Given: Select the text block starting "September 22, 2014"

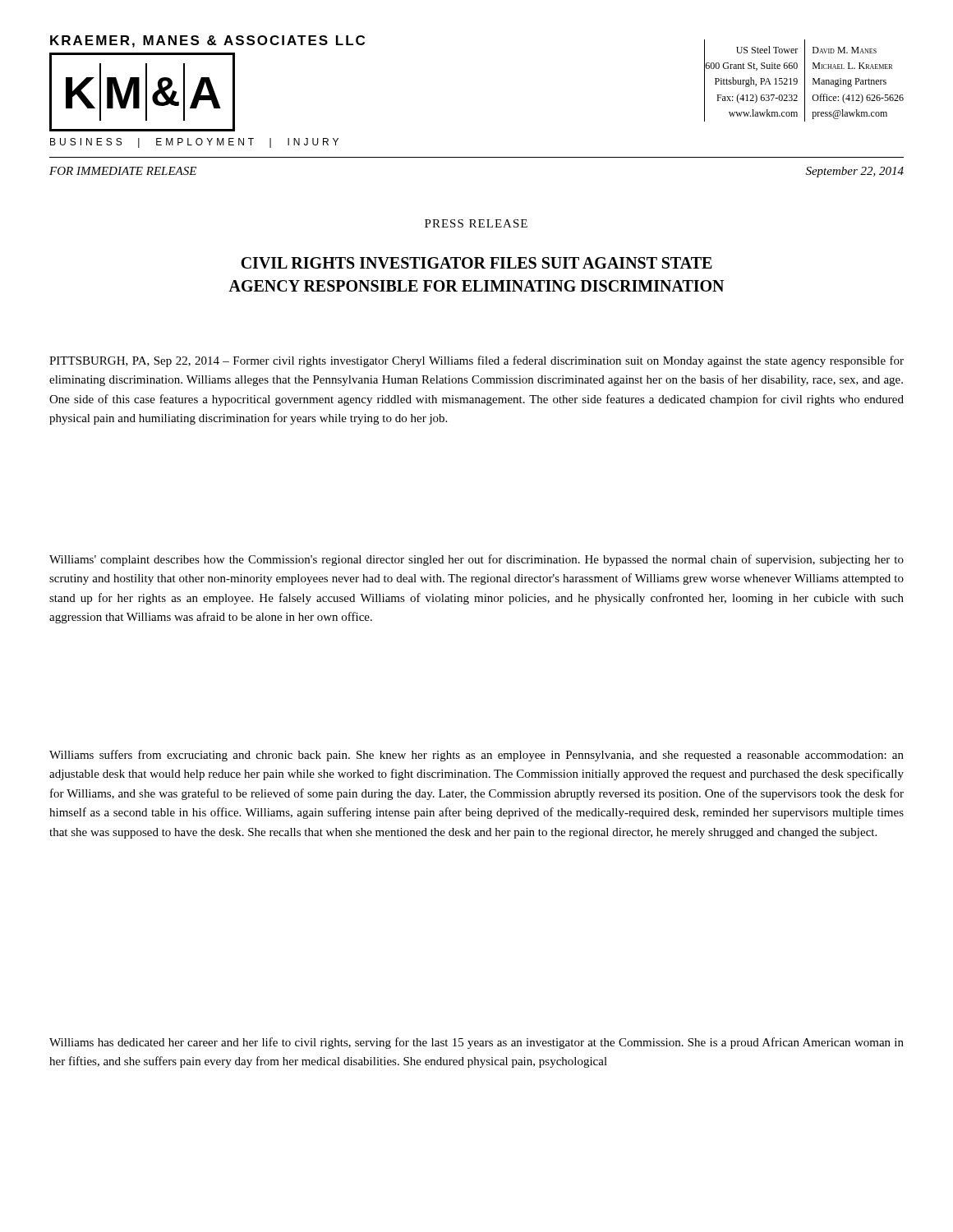Looking at the screenshot, I should coord(855,171).
